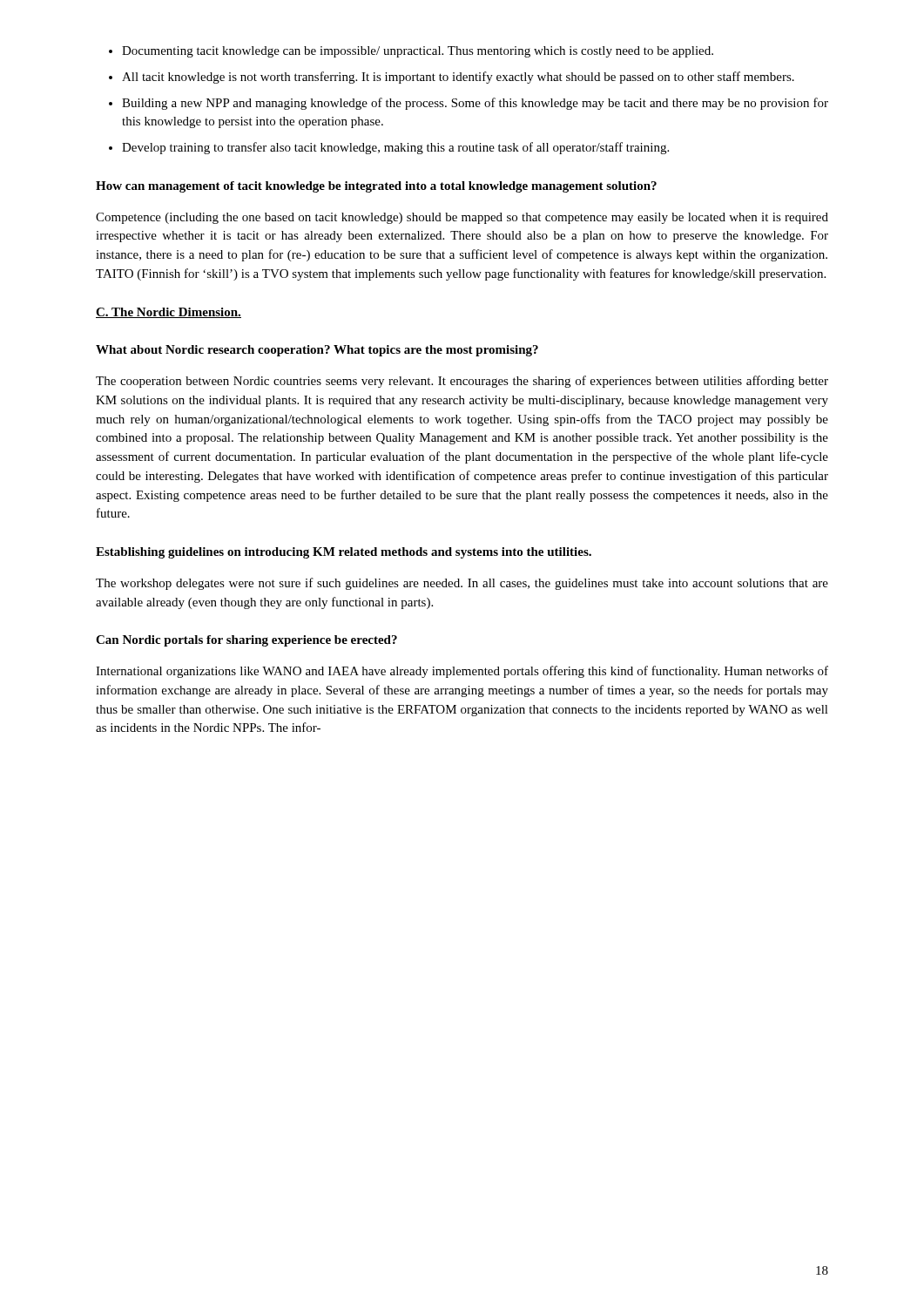Select the passage starting "C. The Nordic Dimension."
This screenshot has width=924, height=1307.
tap(168, 312)
